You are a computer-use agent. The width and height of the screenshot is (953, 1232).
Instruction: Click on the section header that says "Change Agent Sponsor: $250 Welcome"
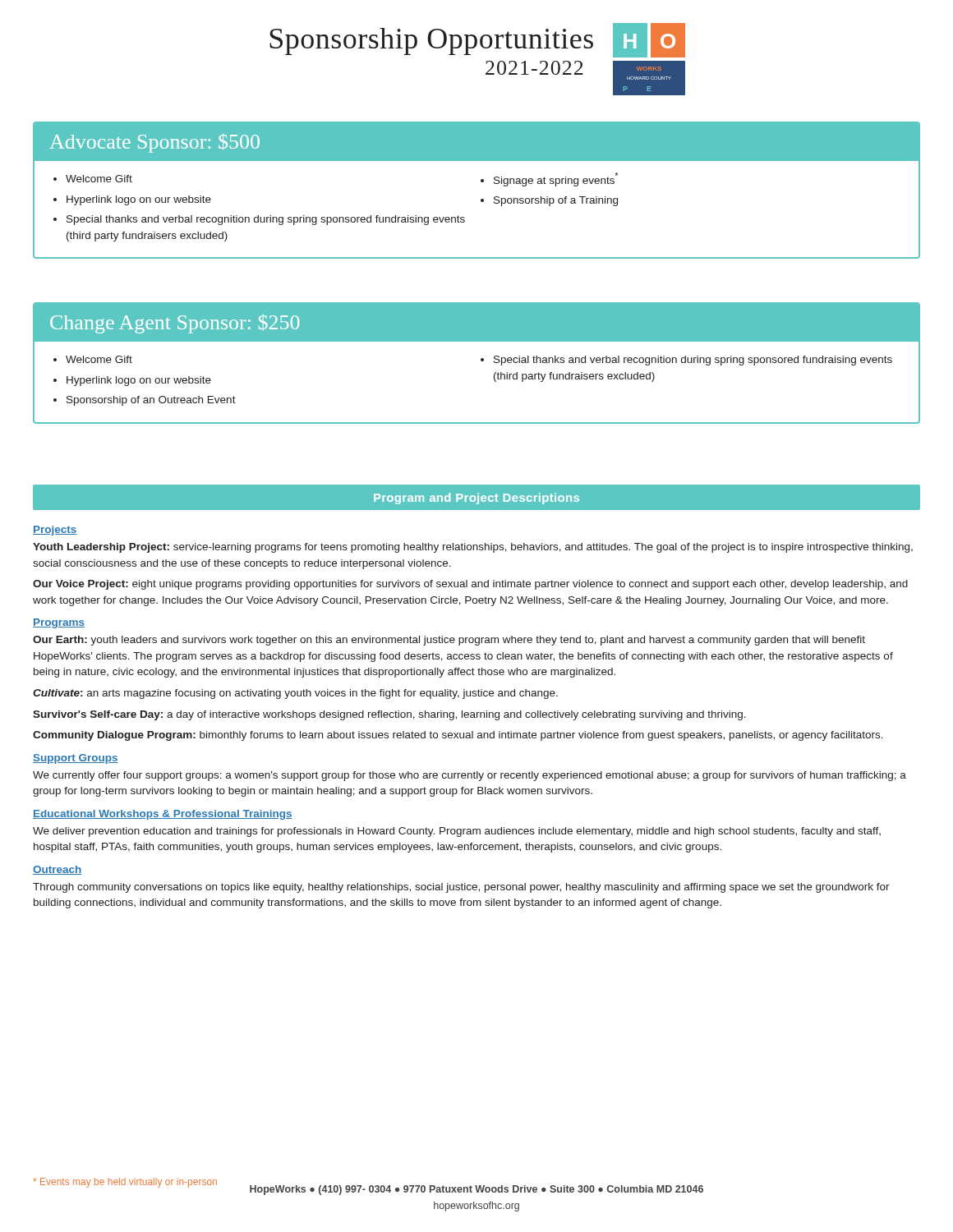coord(476,363)
